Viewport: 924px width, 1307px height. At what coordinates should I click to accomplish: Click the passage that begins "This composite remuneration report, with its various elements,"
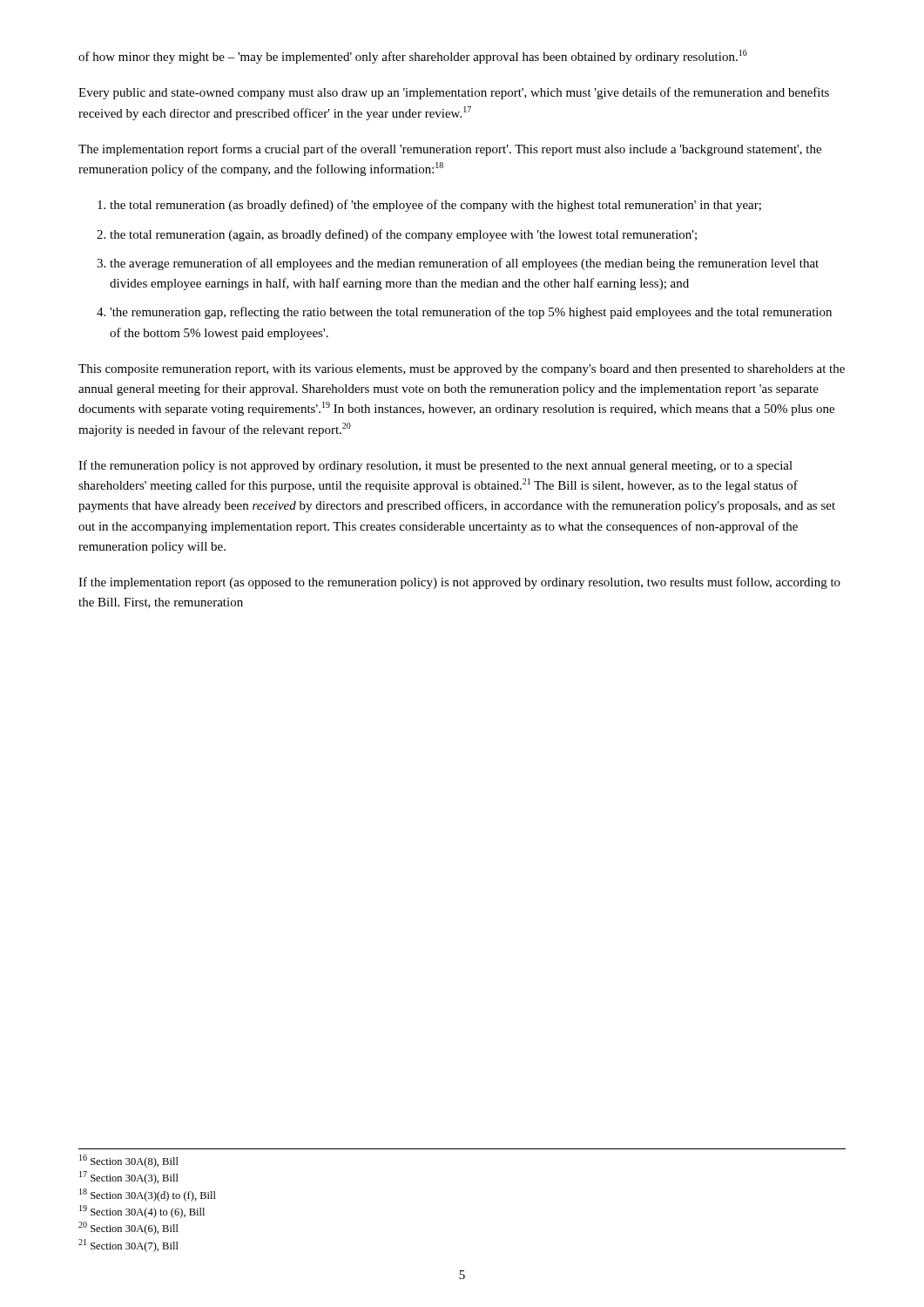coord(462,399)
